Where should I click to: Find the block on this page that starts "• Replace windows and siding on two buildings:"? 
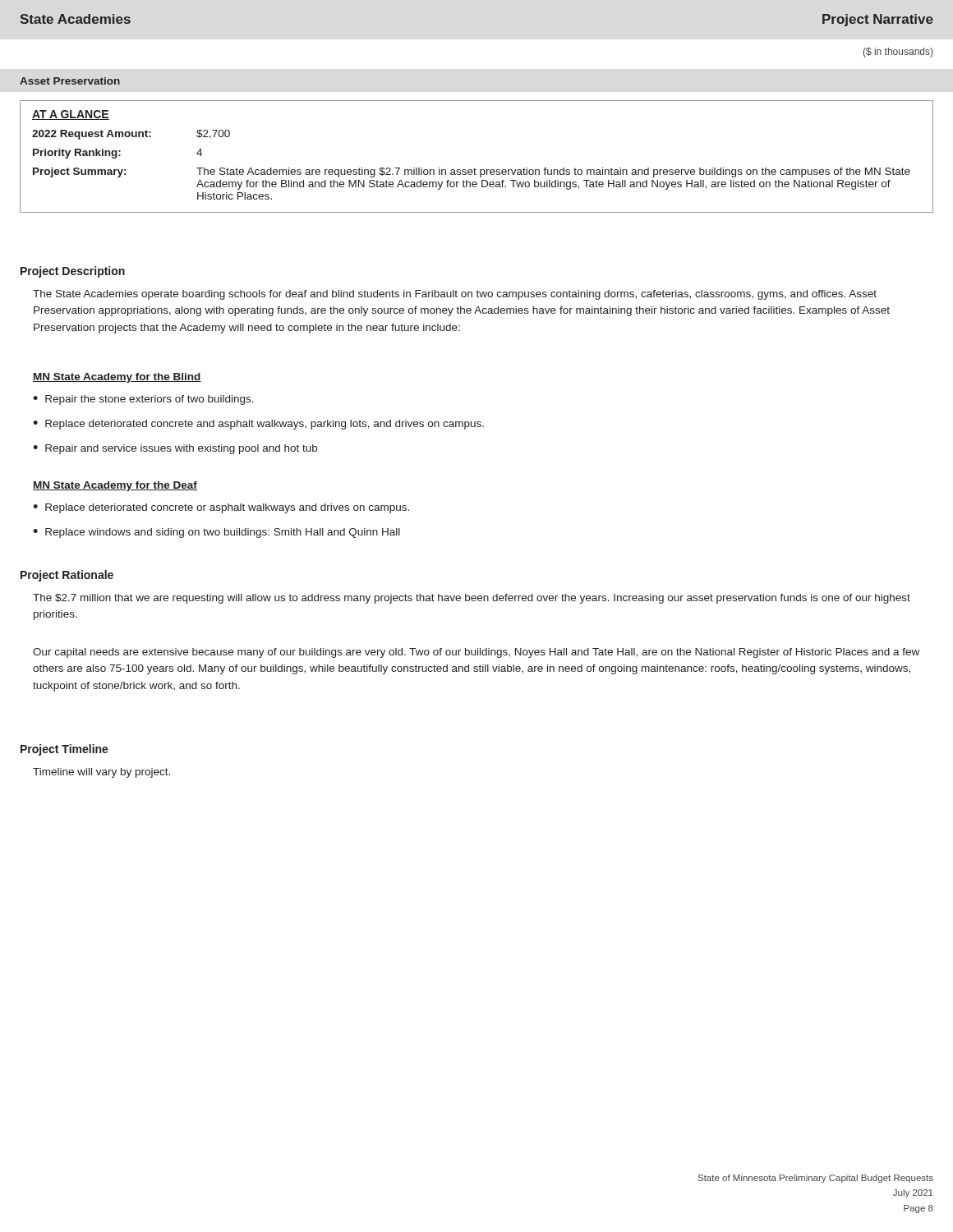point(217,532)
